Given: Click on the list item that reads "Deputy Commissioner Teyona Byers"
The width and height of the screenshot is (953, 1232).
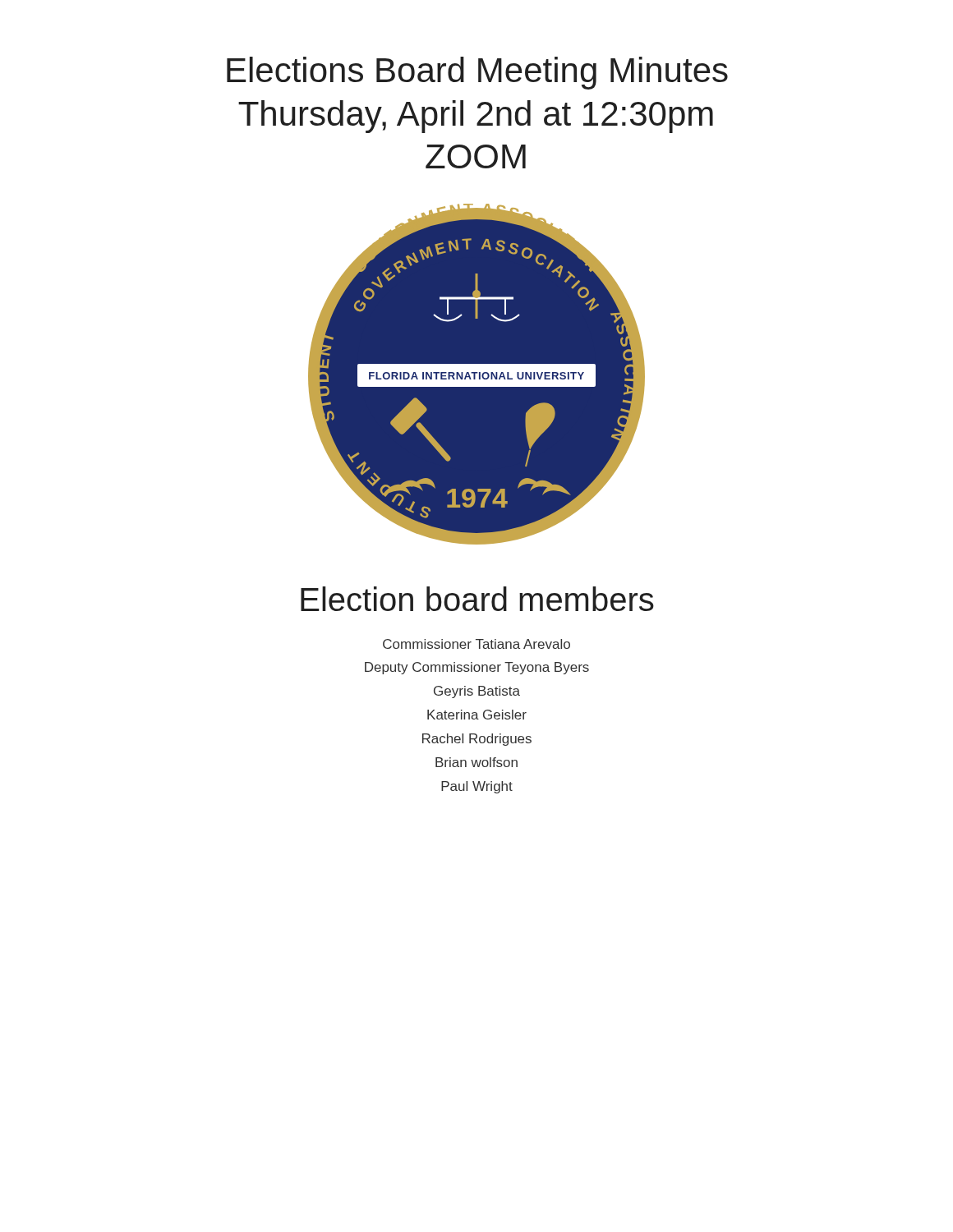Looking at the screenshot, I should click(x=476, y=668).
